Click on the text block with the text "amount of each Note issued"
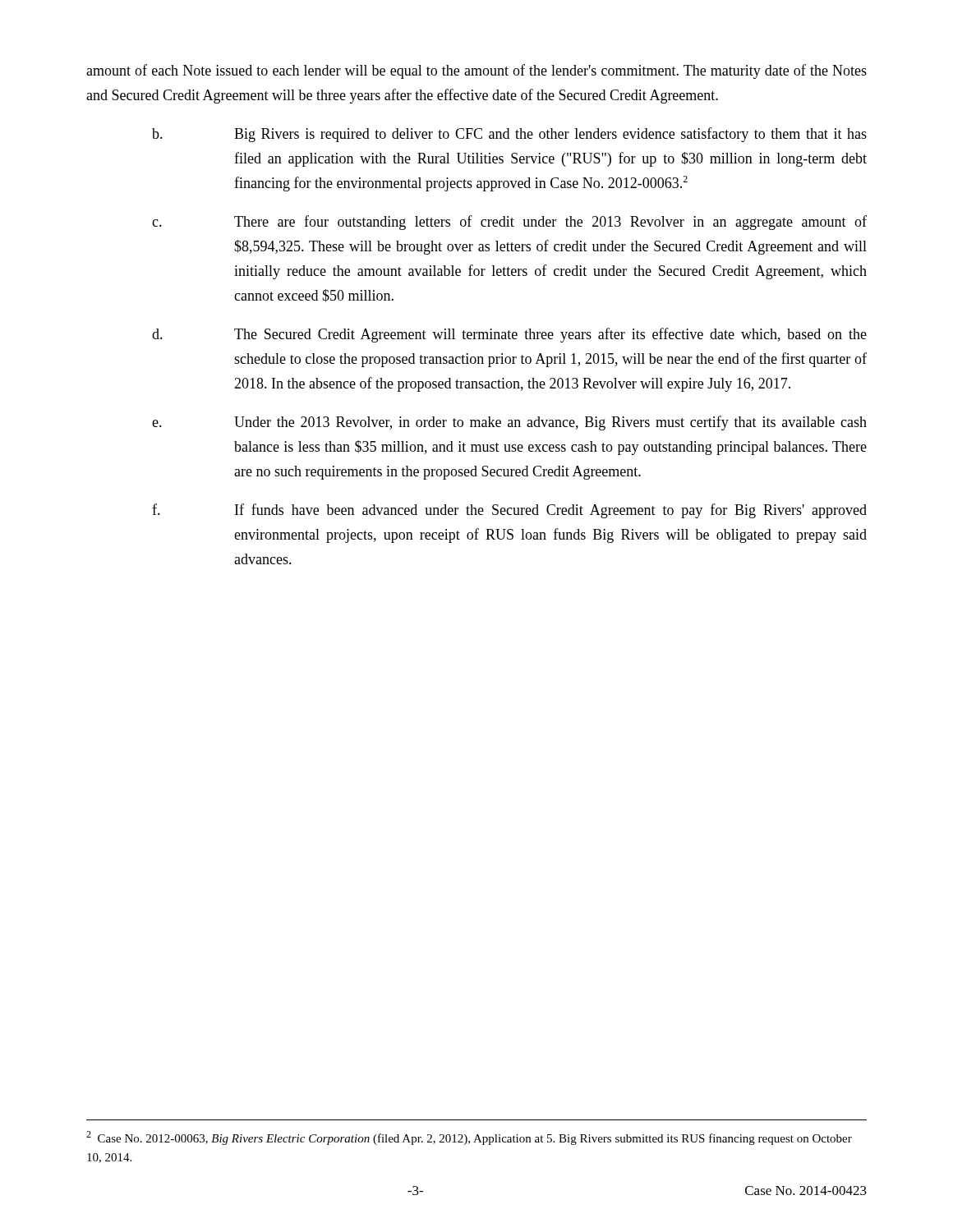 [476, 83]
